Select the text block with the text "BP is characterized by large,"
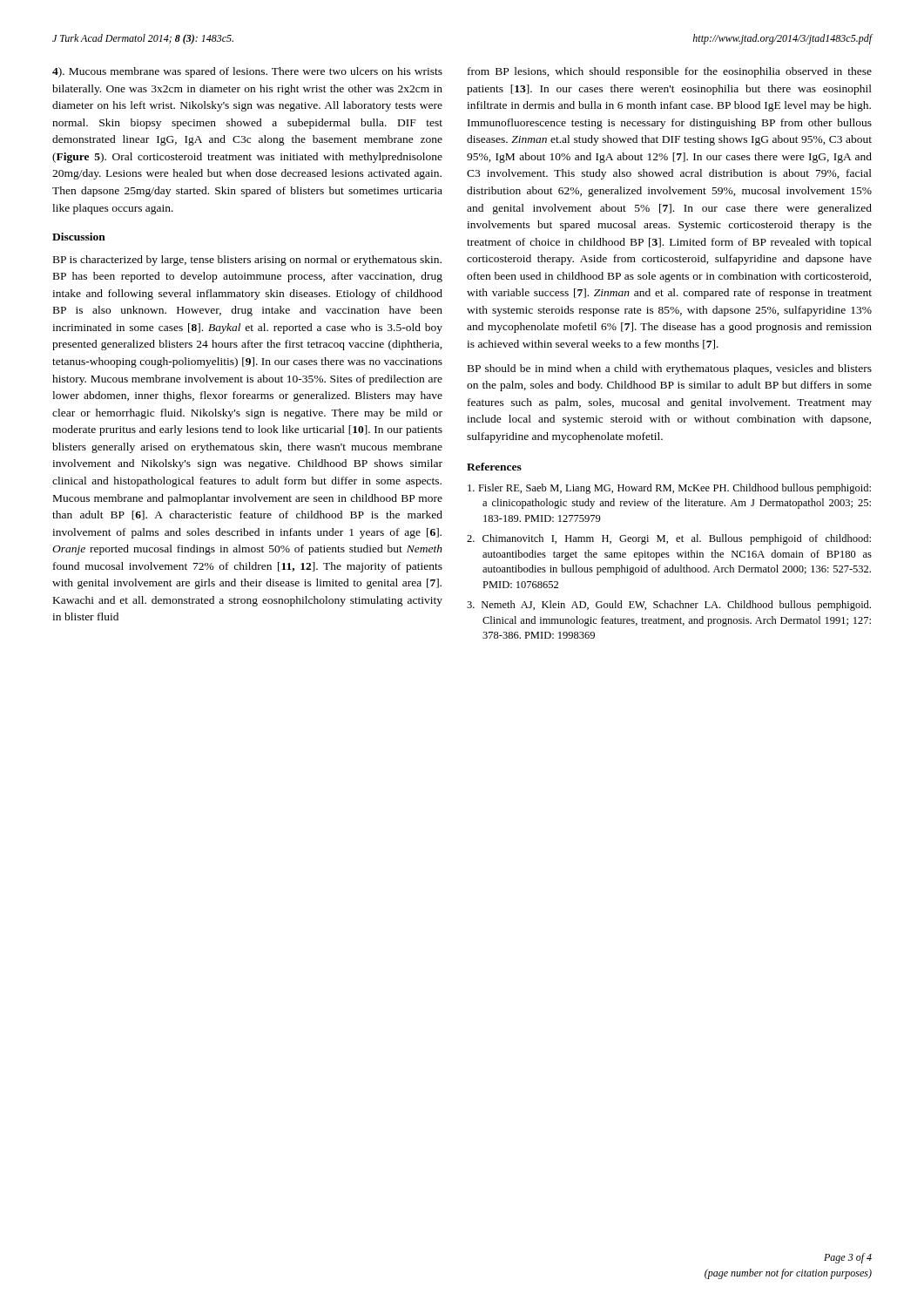 point(247,438)
